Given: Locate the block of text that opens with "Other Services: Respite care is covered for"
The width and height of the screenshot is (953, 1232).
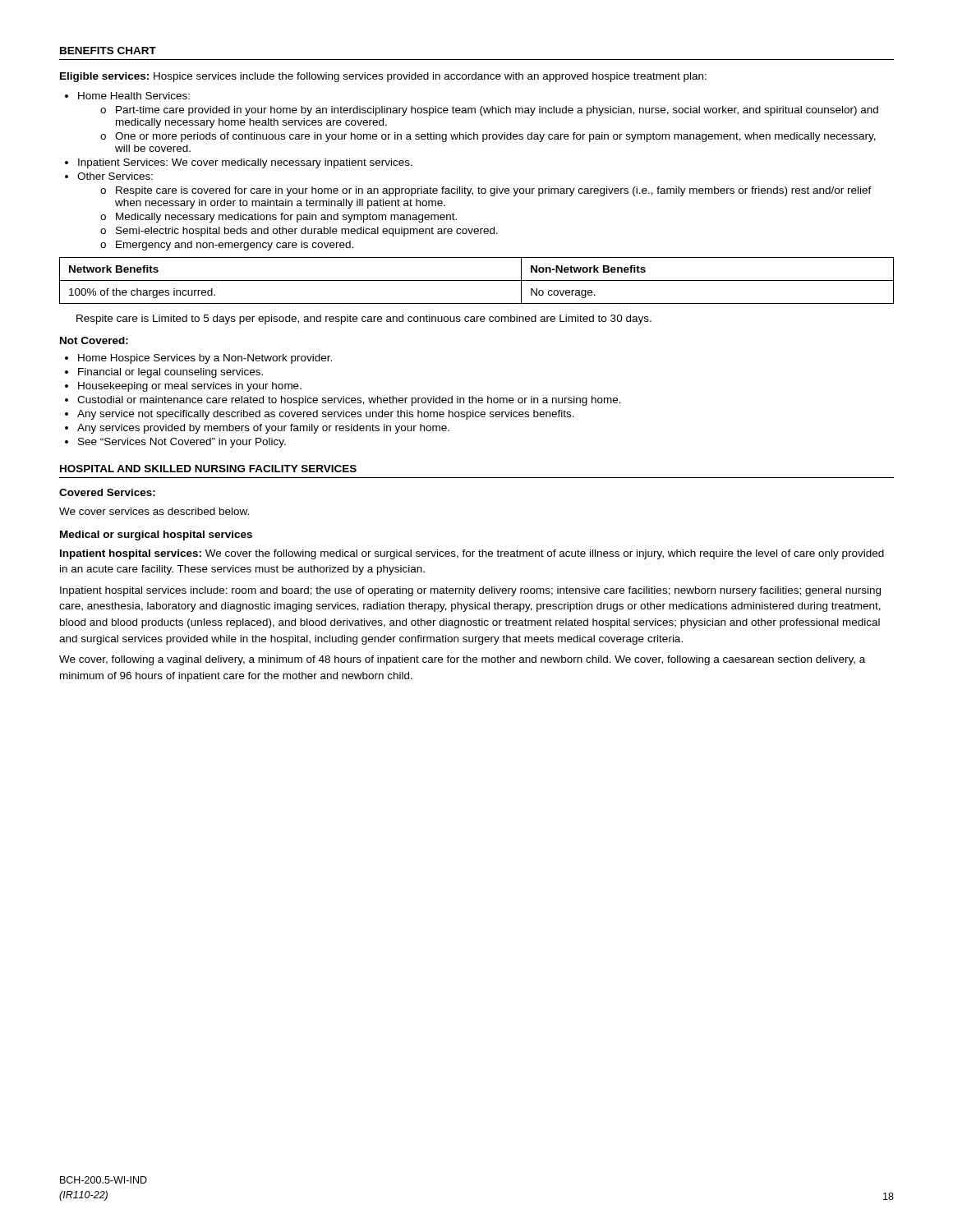Looking at the screenshot, I should pos(115,176).
